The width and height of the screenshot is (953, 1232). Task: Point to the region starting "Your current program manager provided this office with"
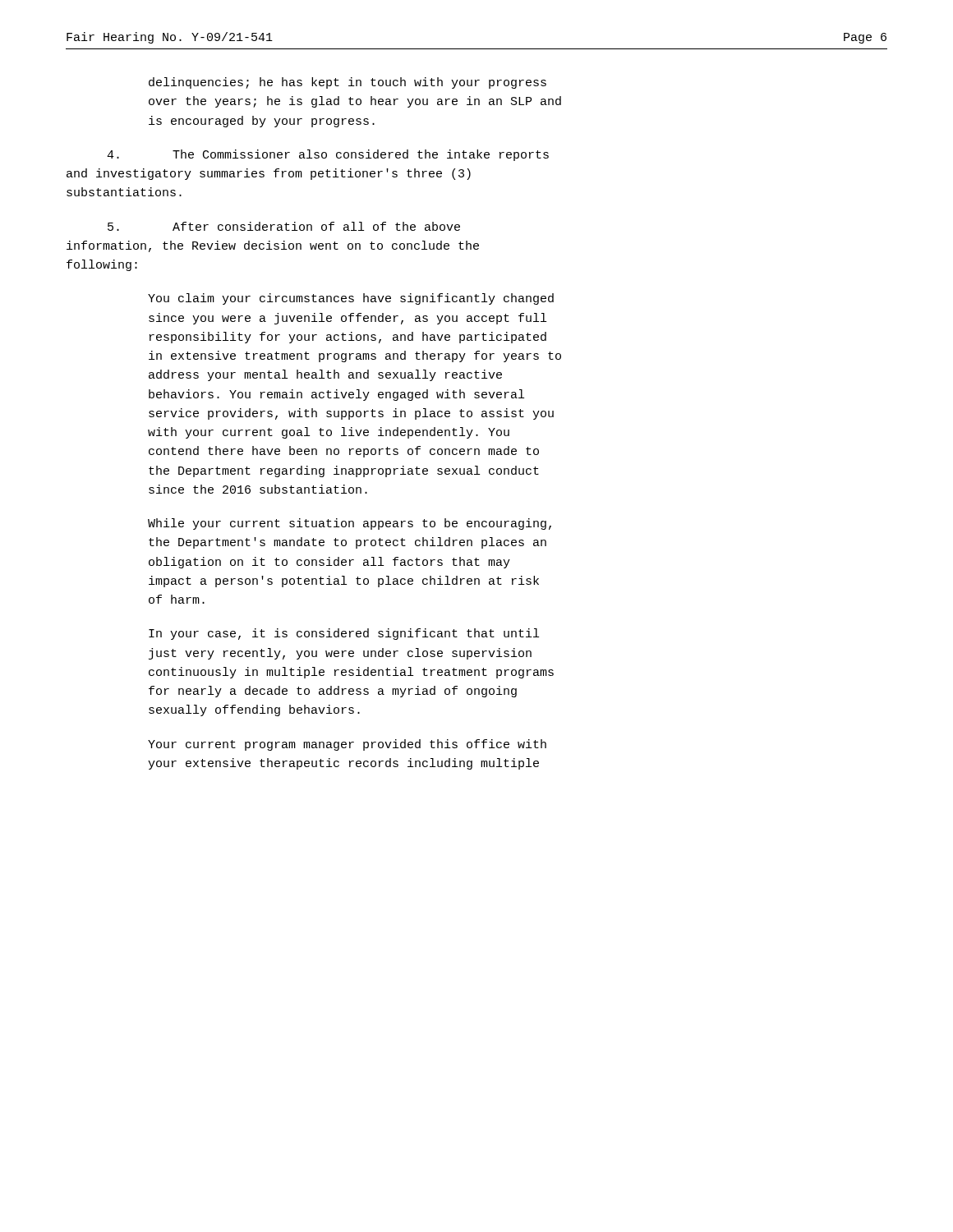click(348, 754)
